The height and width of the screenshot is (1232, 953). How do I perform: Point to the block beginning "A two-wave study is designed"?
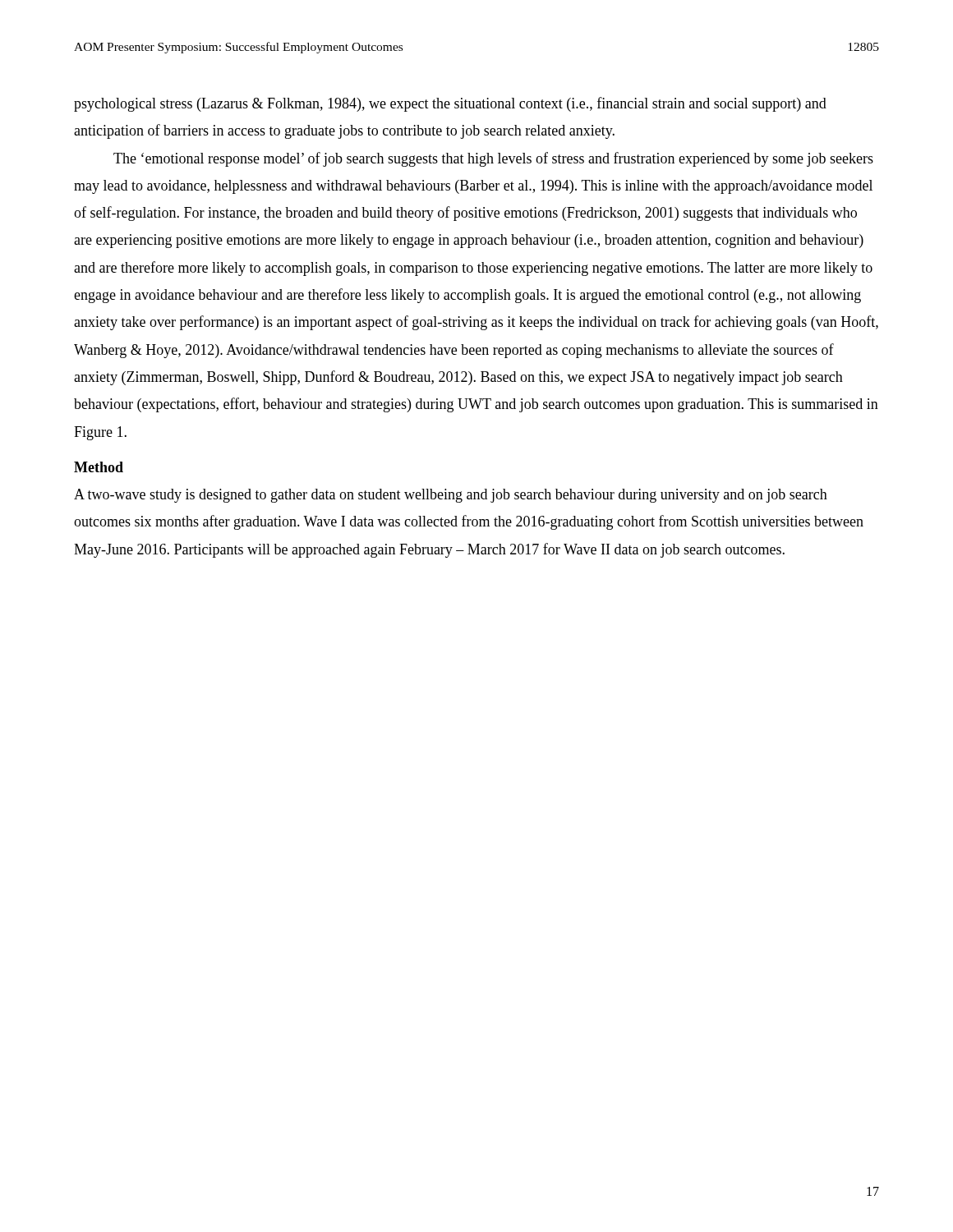coord(469,522)
